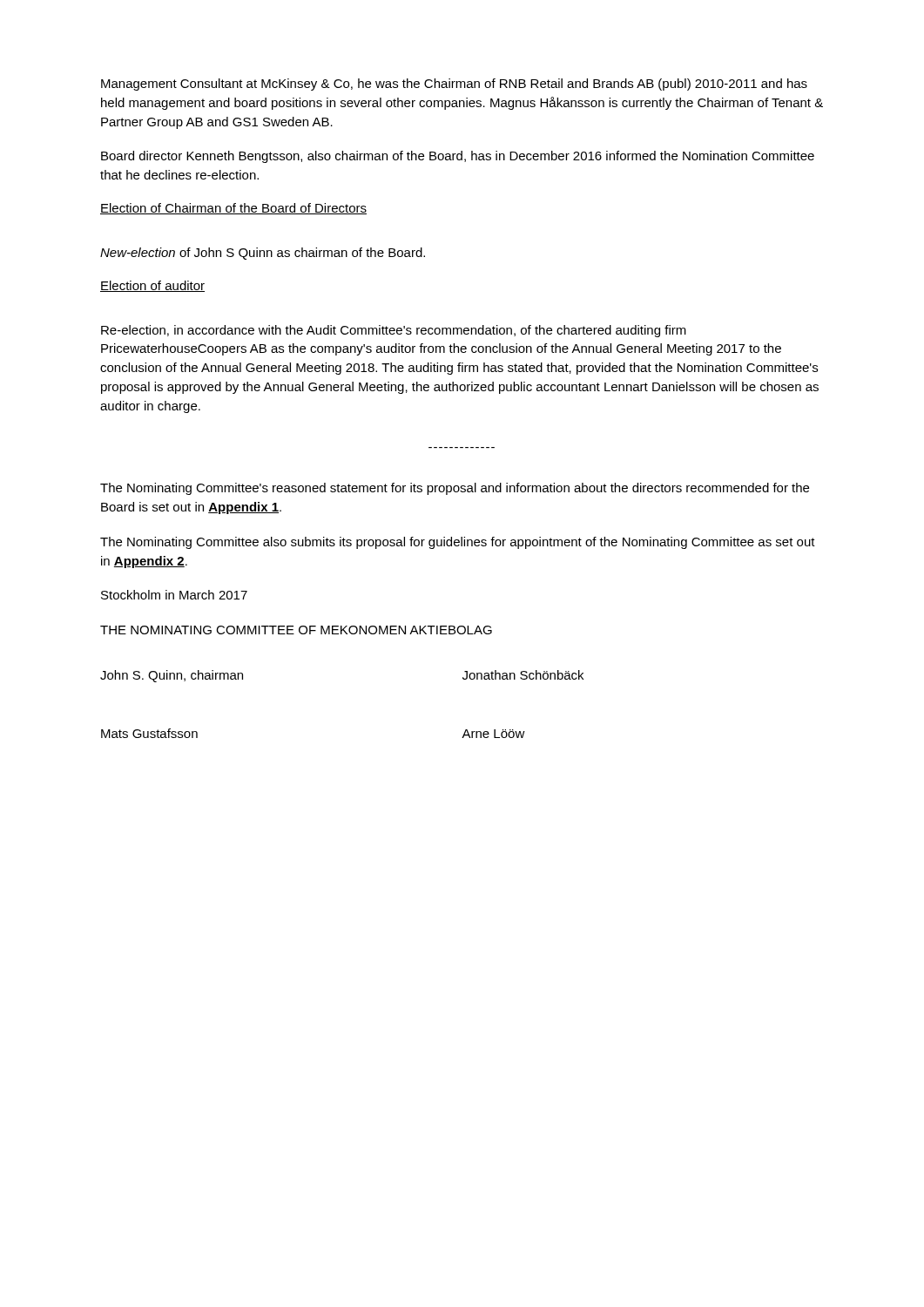Click on the section header that reads "Election of Chairman of"
This screenshot has width=924, height=1307.
(233, 208)
